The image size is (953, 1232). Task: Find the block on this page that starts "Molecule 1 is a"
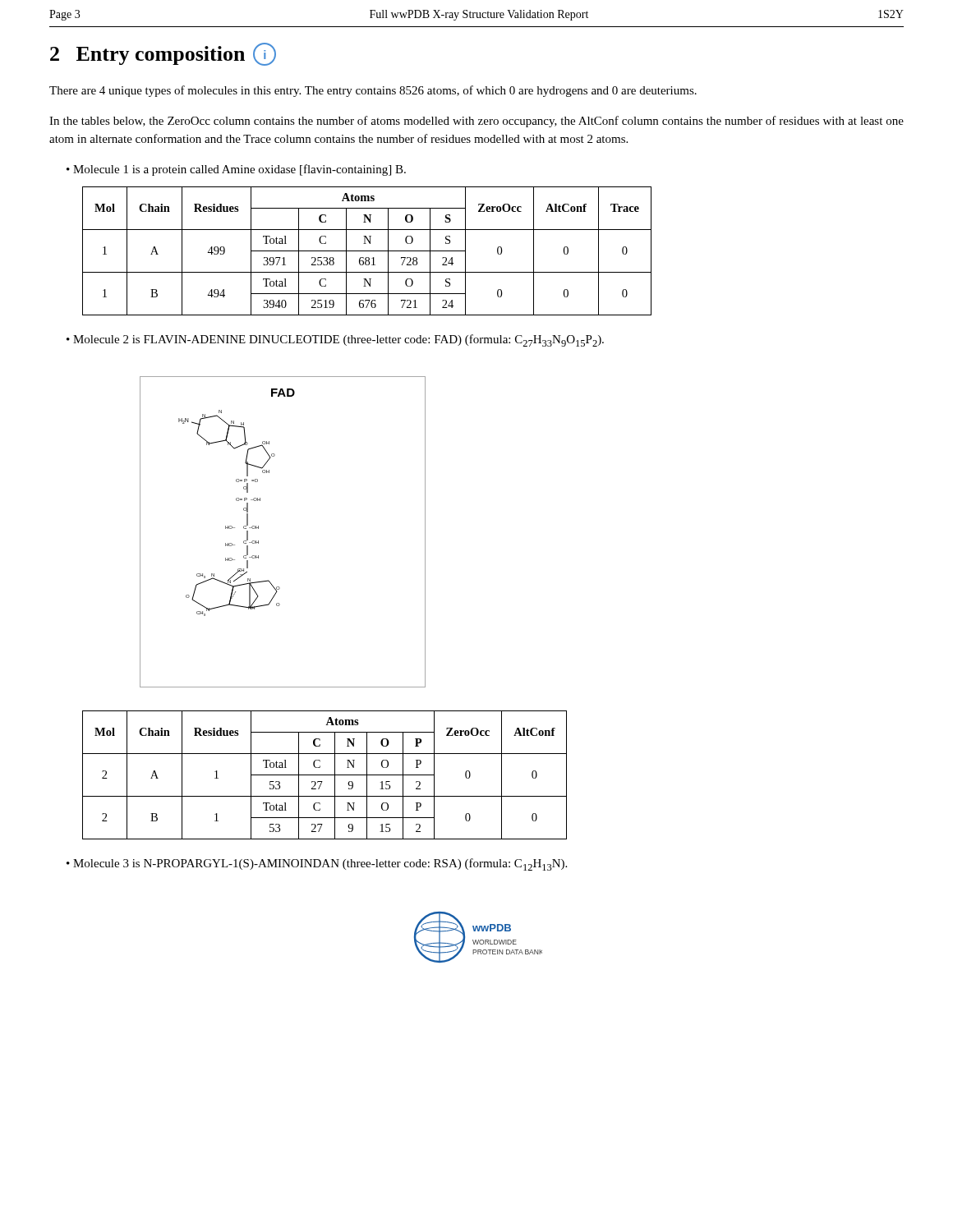(240, 169)
